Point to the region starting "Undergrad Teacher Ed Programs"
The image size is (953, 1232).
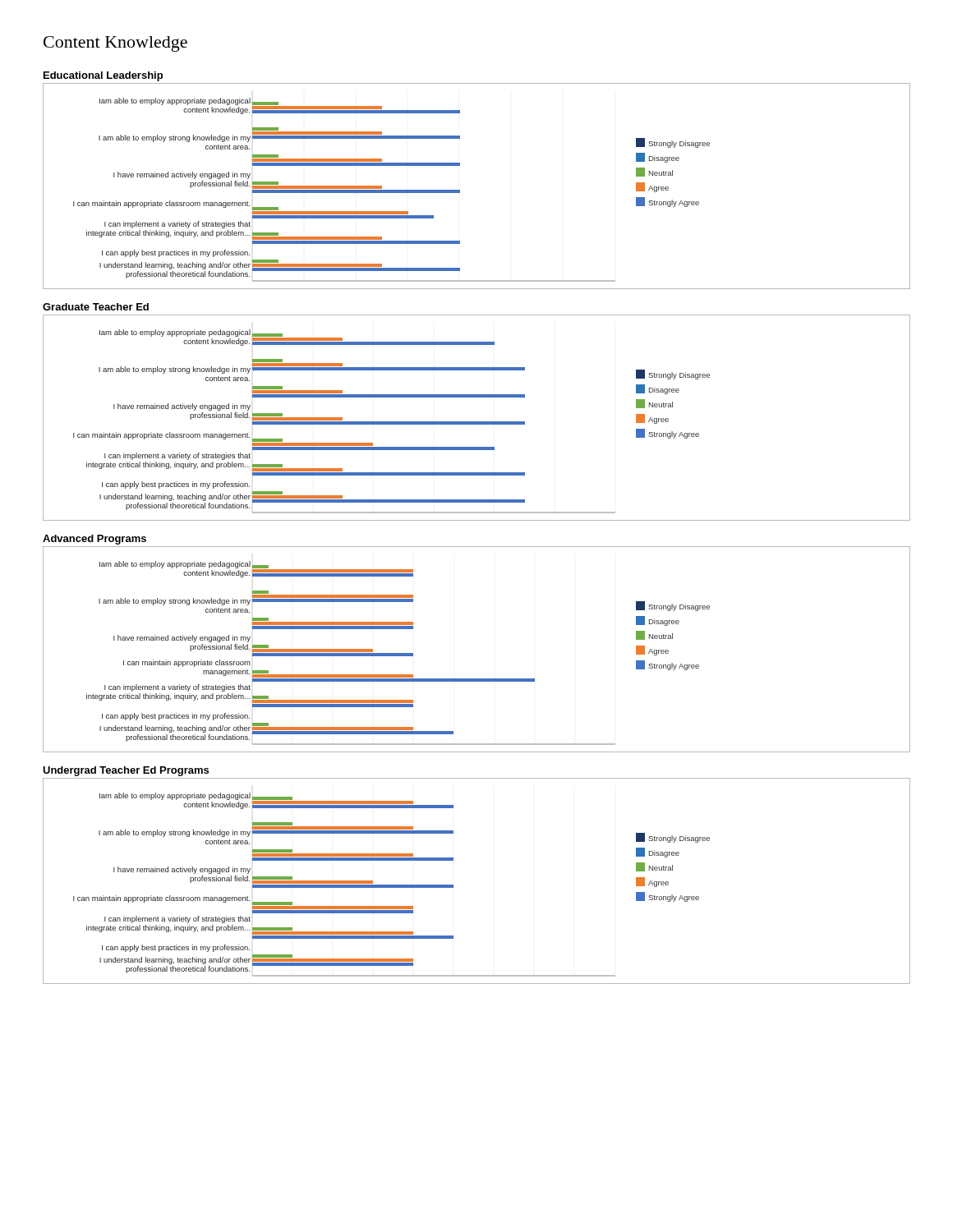[126, 770]
